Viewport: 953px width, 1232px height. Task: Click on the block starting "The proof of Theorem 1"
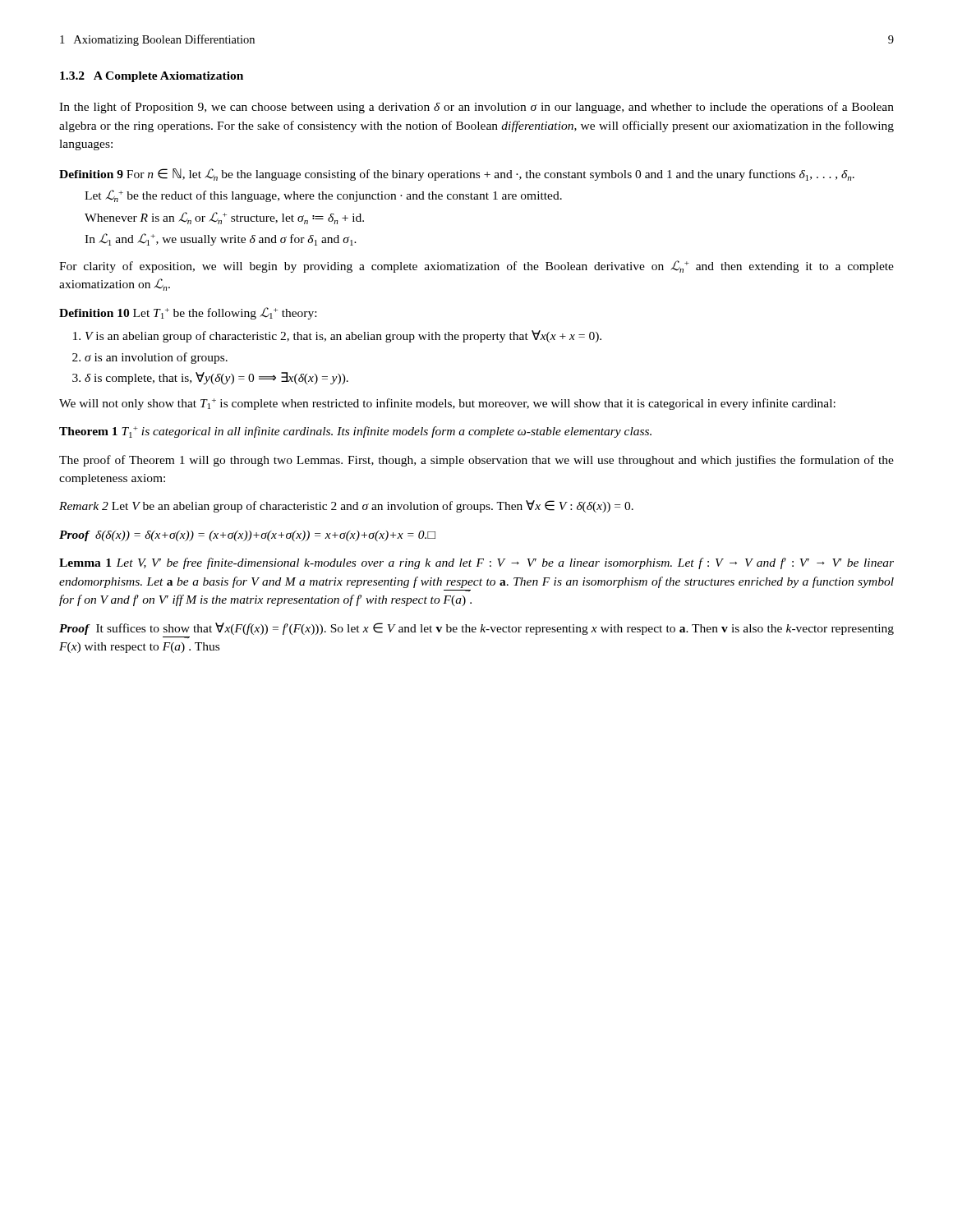476,469
